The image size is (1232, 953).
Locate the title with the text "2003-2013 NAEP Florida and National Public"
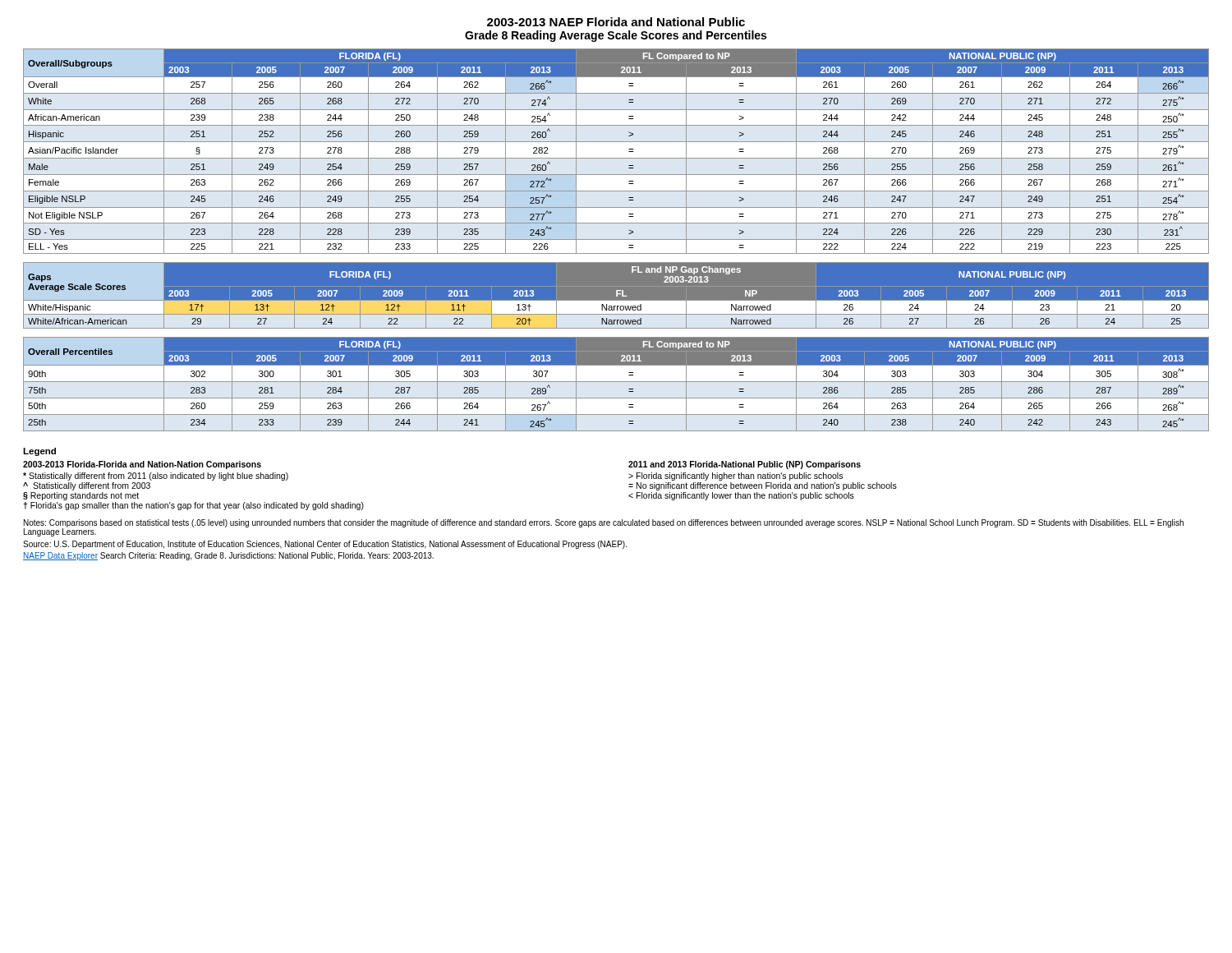click(616, 28)
